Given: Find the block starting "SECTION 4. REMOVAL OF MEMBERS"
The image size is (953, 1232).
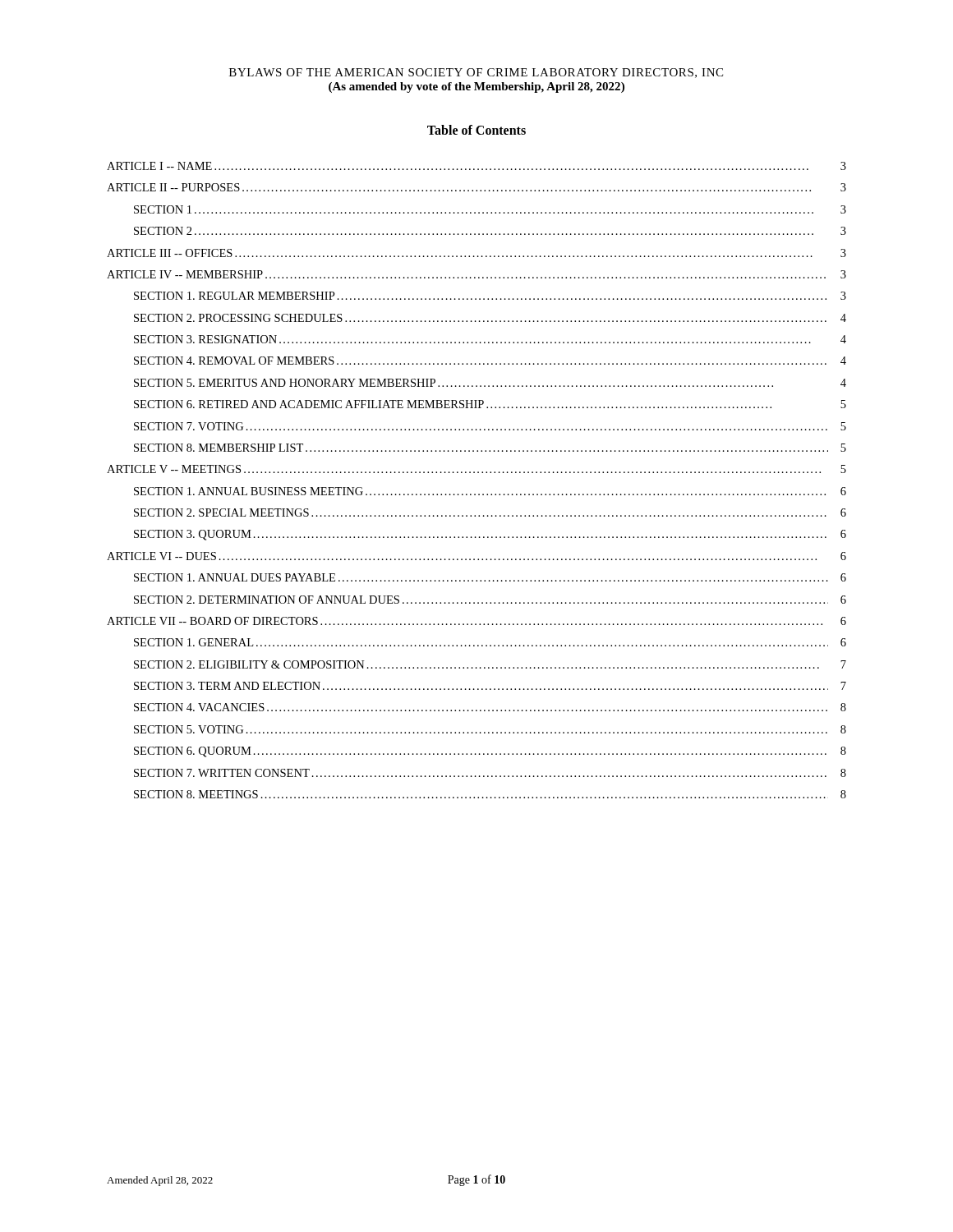Looking at the screenshot, I should tap(490, 362).
